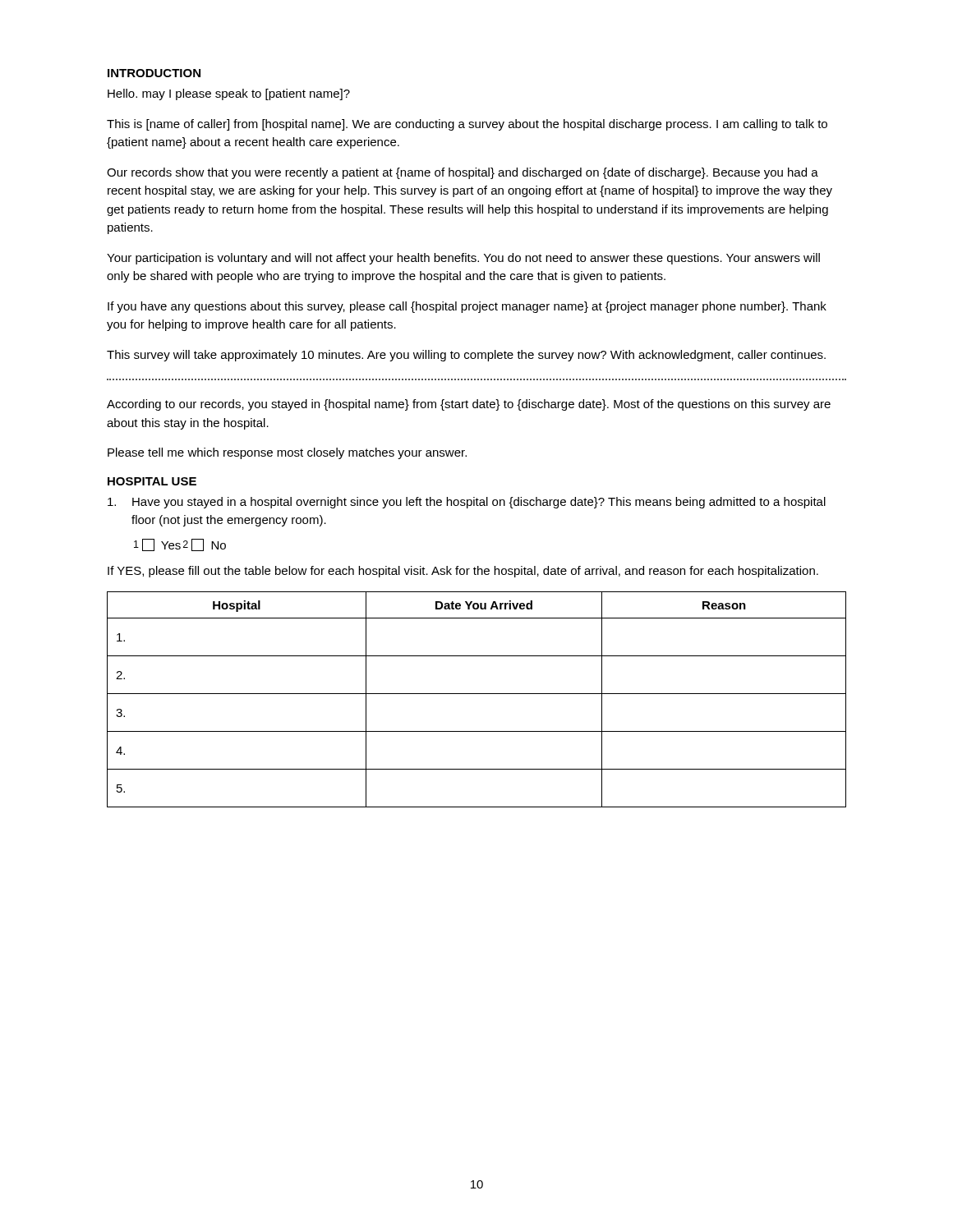The height and width of the screenshot is (1232, 953).
Task: Navigate to the text block starting "Hello. may I please speak to [patient name]?"
Action: (228, 93)
